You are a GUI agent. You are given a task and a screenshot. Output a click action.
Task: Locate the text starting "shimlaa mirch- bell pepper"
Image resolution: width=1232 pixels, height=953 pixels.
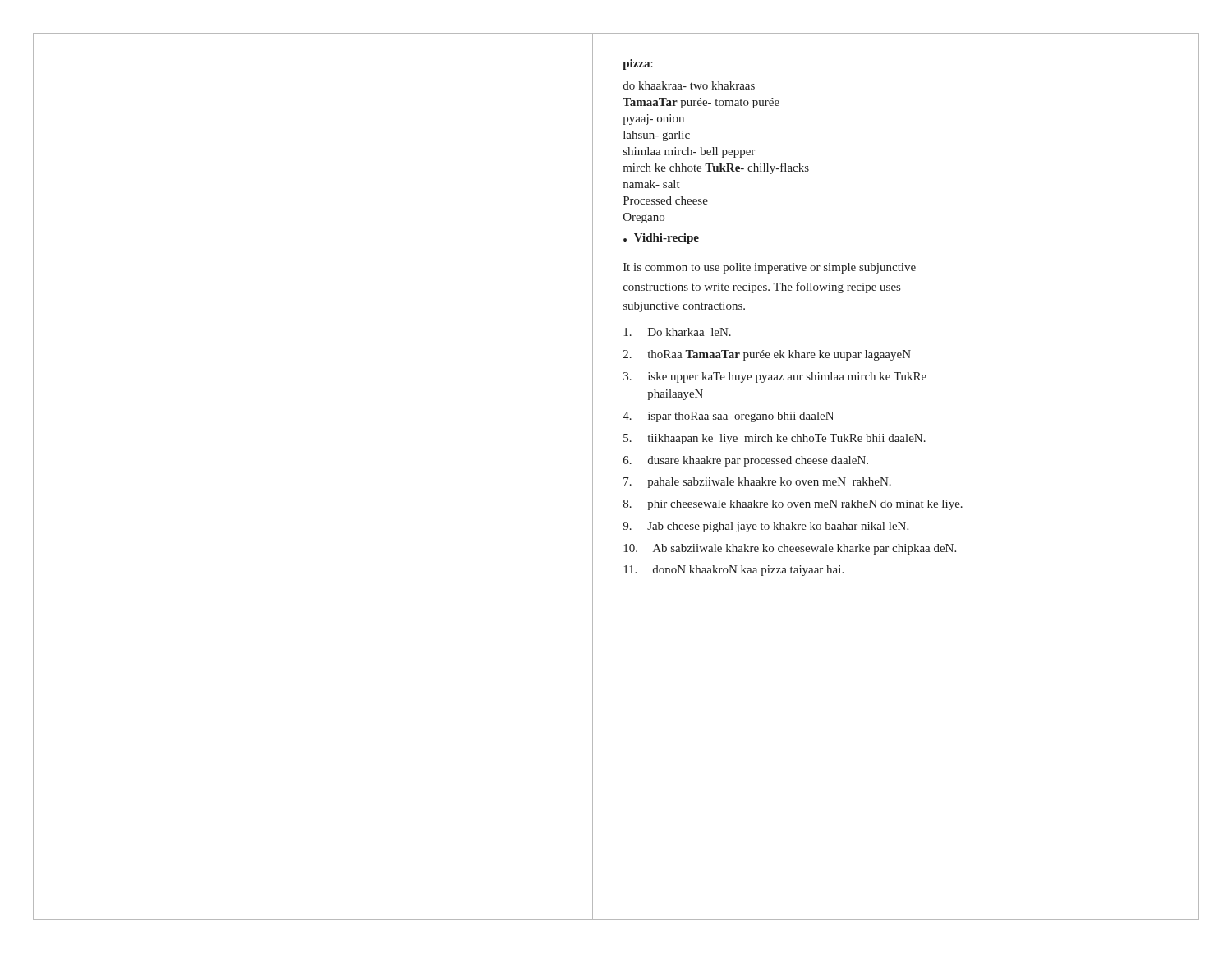click(689, 151)
